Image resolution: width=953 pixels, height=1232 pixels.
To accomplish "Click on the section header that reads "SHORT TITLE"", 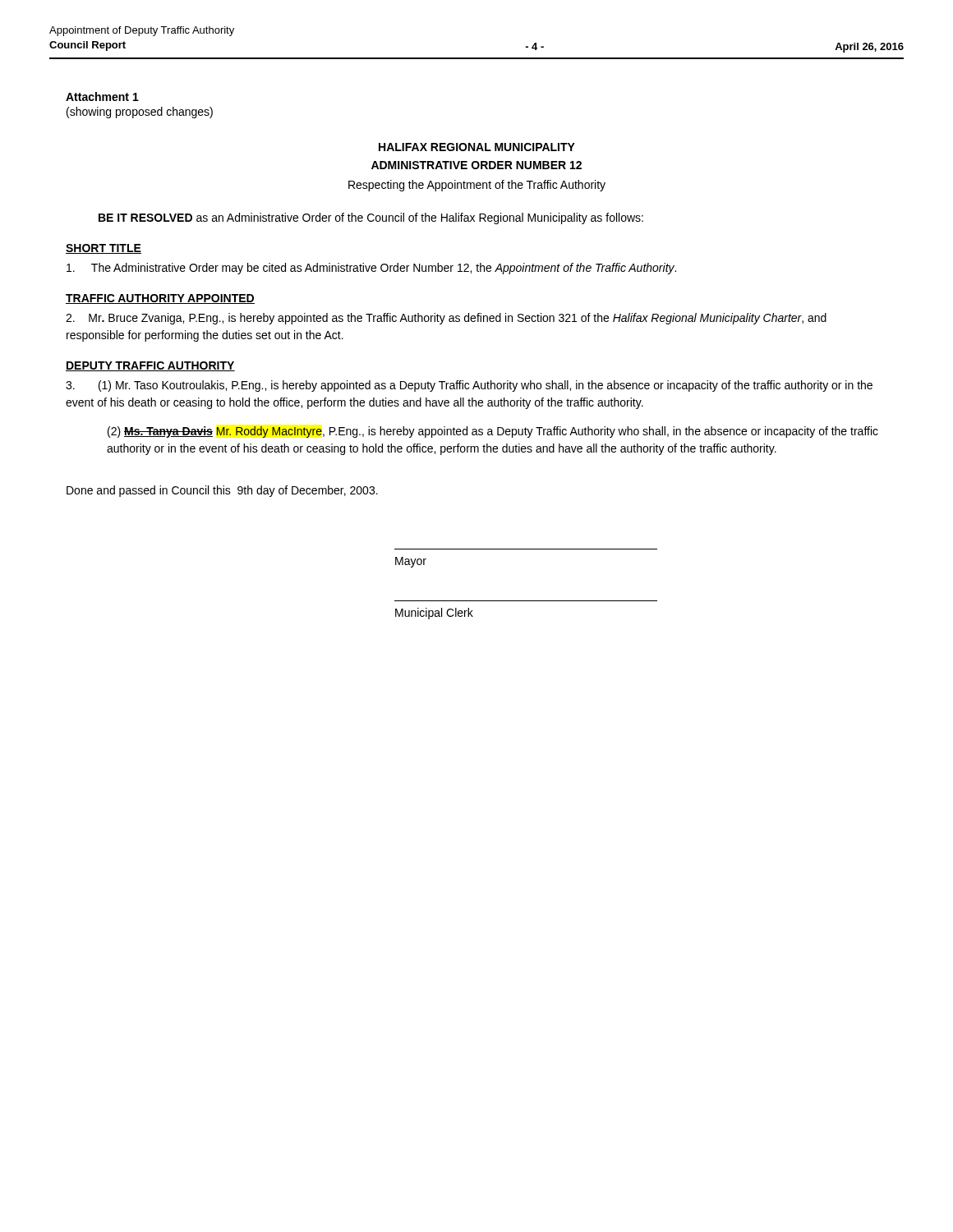I will click(x=103, y=248).
